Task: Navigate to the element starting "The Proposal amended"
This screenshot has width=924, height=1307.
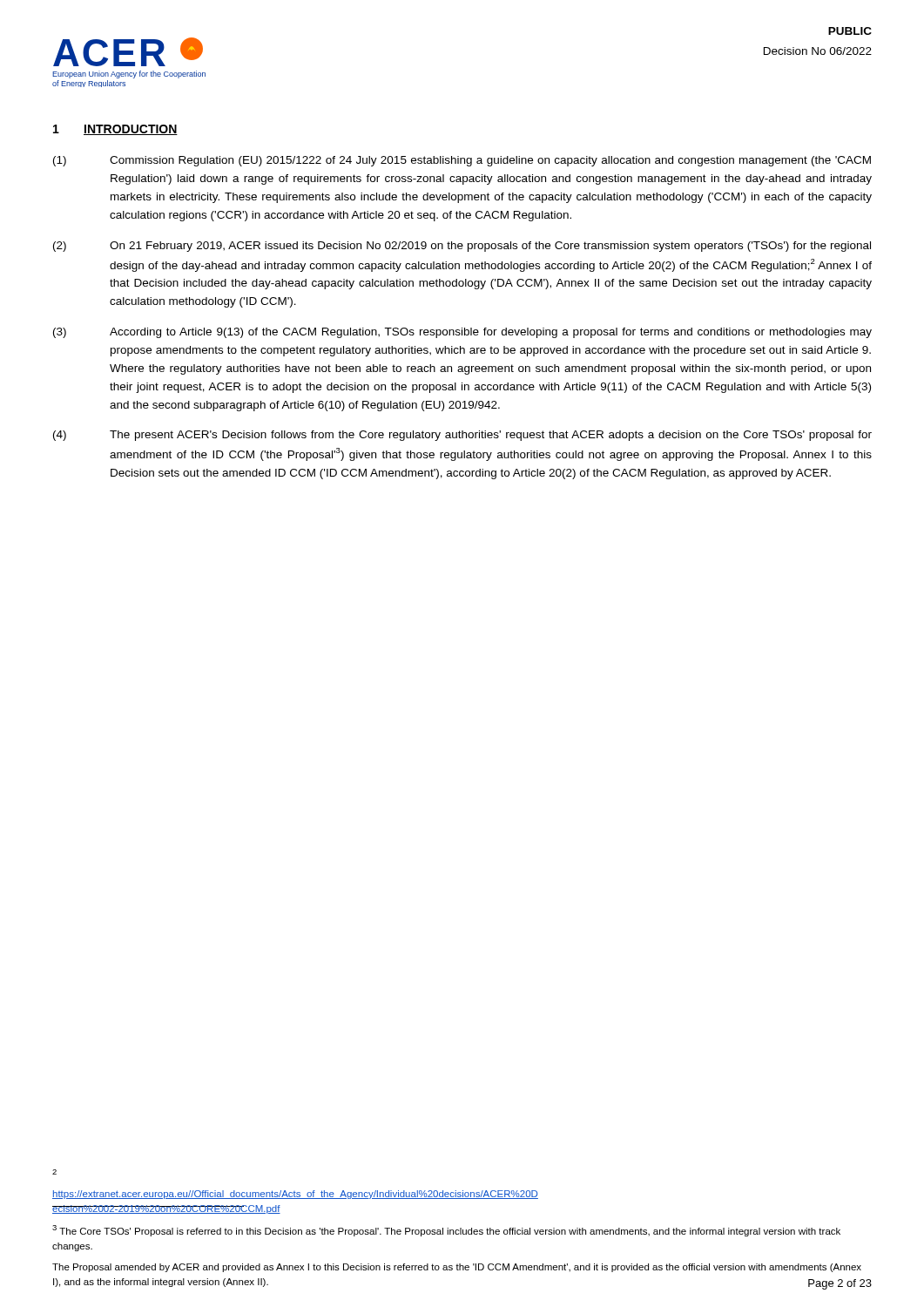Action: [x=457, y=1274]
